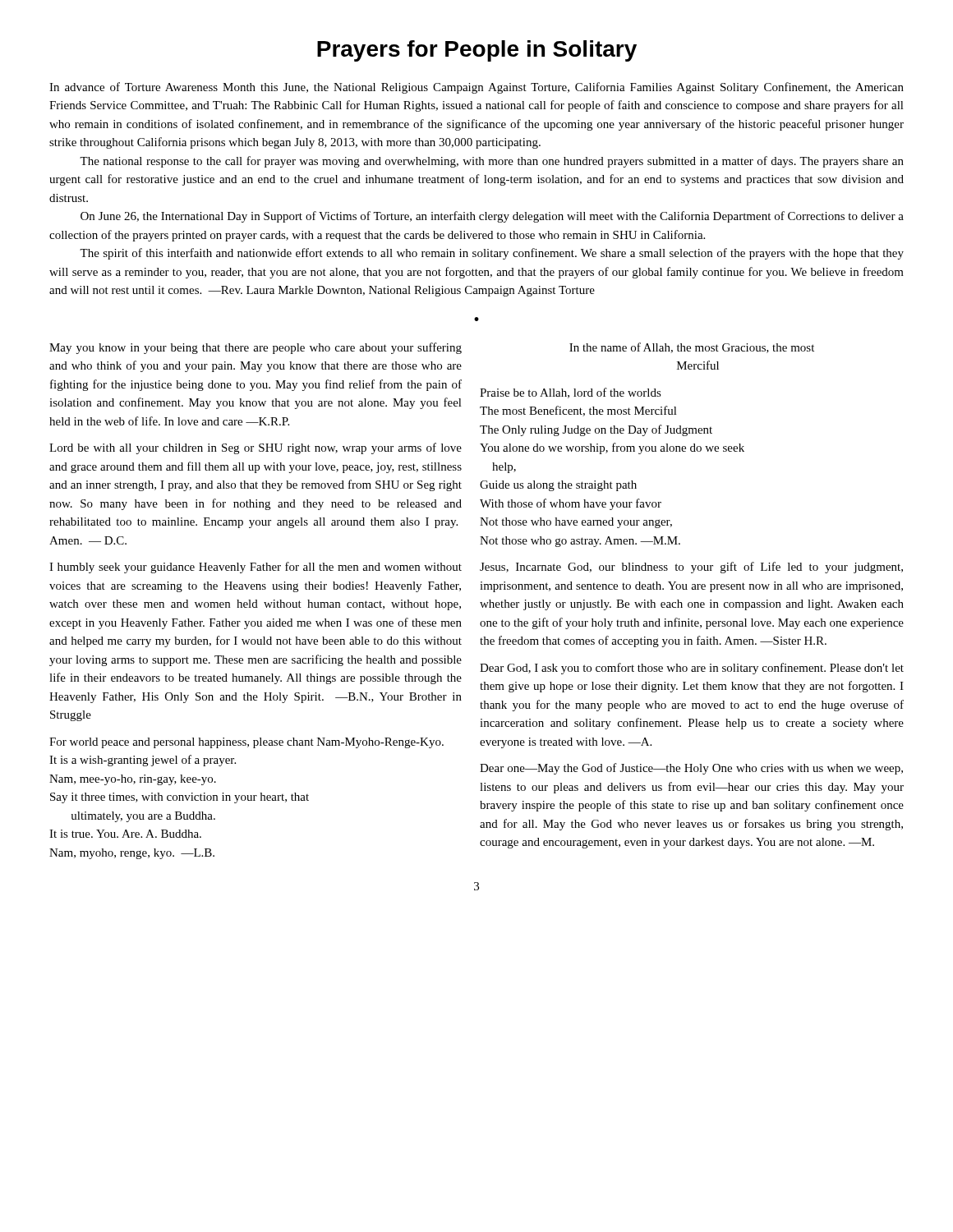
Task: Locate the region starting "Prayers for People in Solitary"
Action: 476,50
